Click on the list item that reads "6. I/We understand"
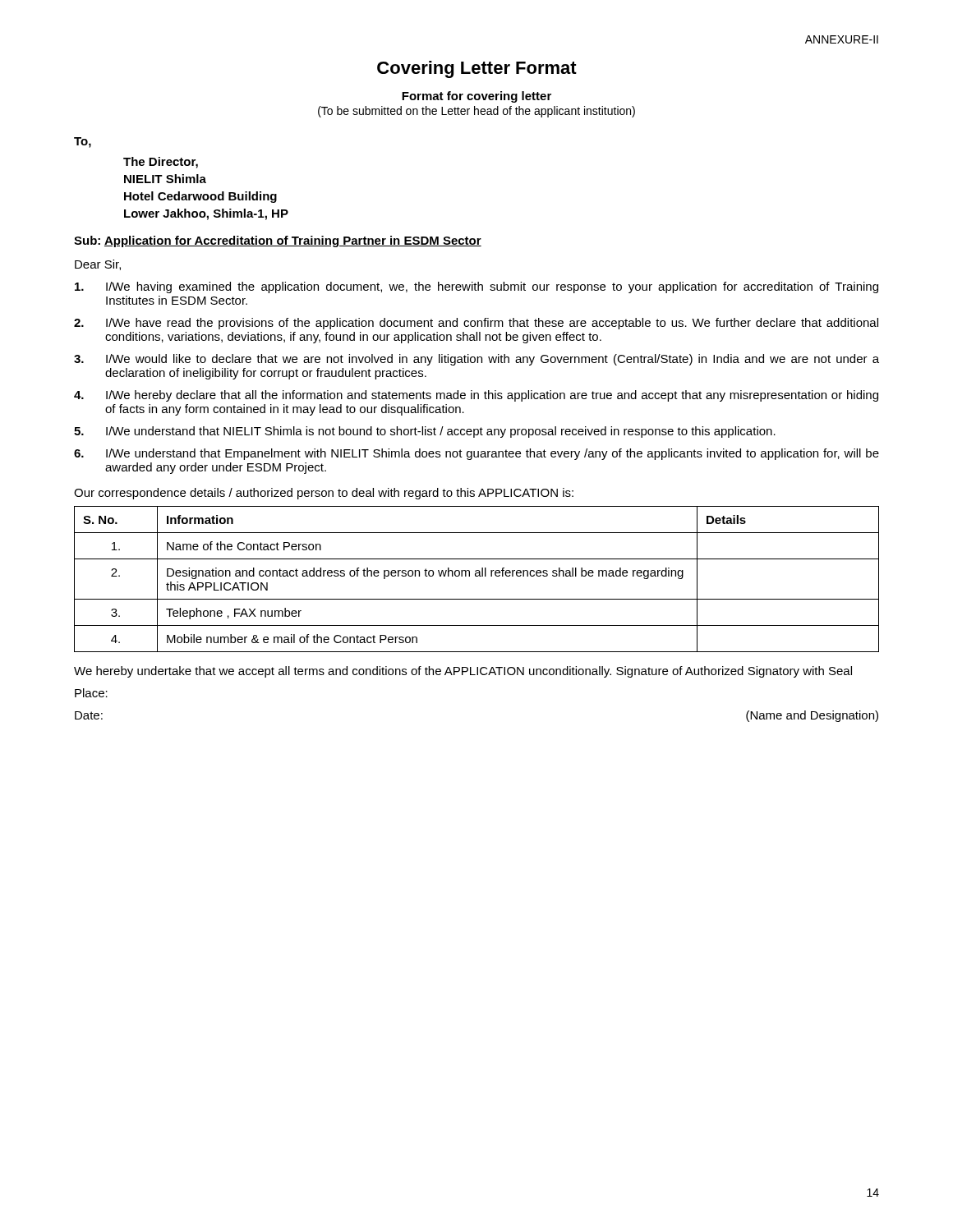The height and width of the screenshot is (1232, 953). tap(476, 460)
